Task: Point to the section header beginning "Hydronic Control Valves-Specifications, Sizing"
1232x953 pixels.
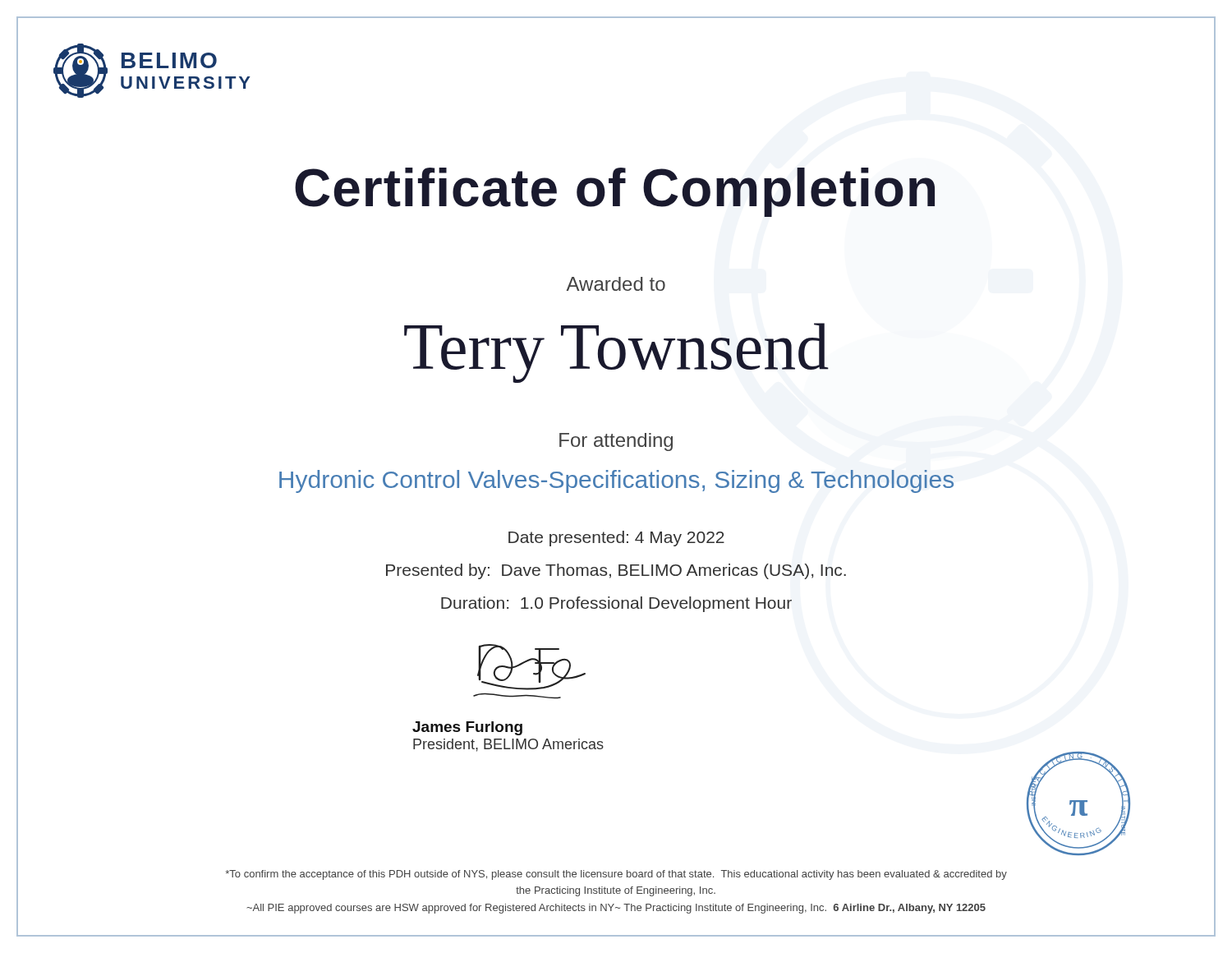Action: coord(616,479)
